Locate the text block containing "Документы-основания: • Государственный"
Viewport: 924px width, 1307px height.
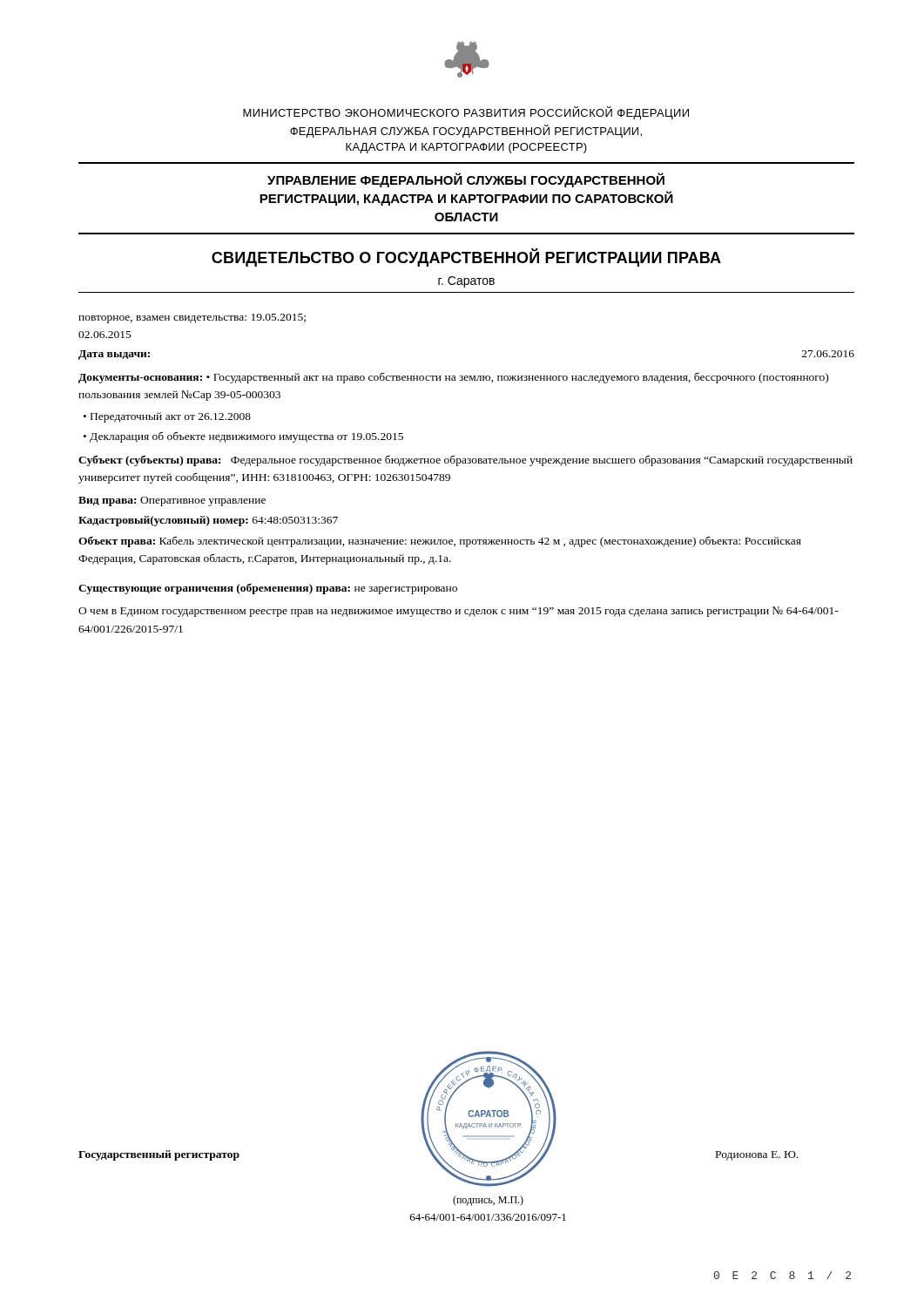[x=454, y=385]
